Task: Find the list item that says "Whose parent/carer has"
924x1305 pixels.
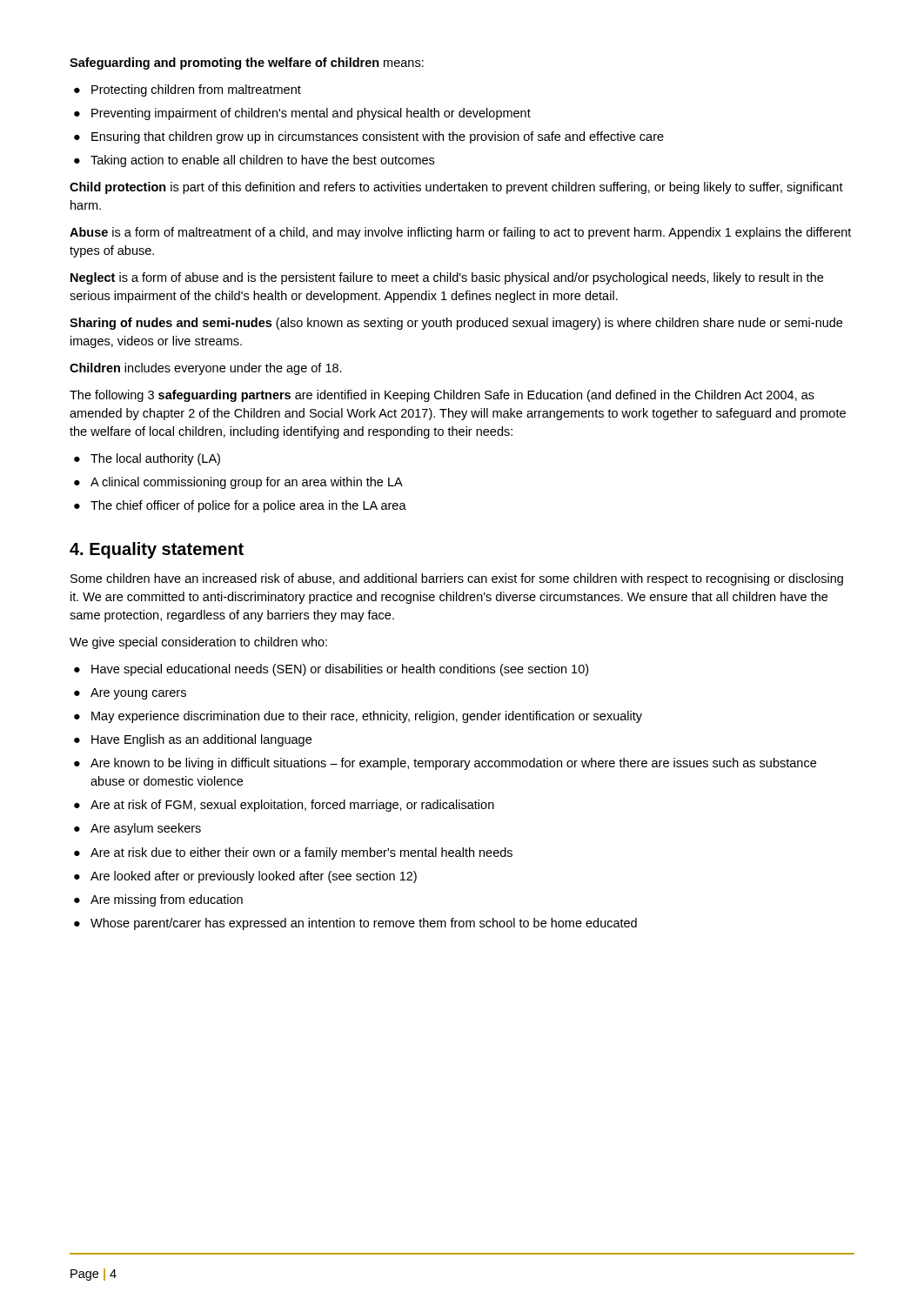Action: click(462, 923)
